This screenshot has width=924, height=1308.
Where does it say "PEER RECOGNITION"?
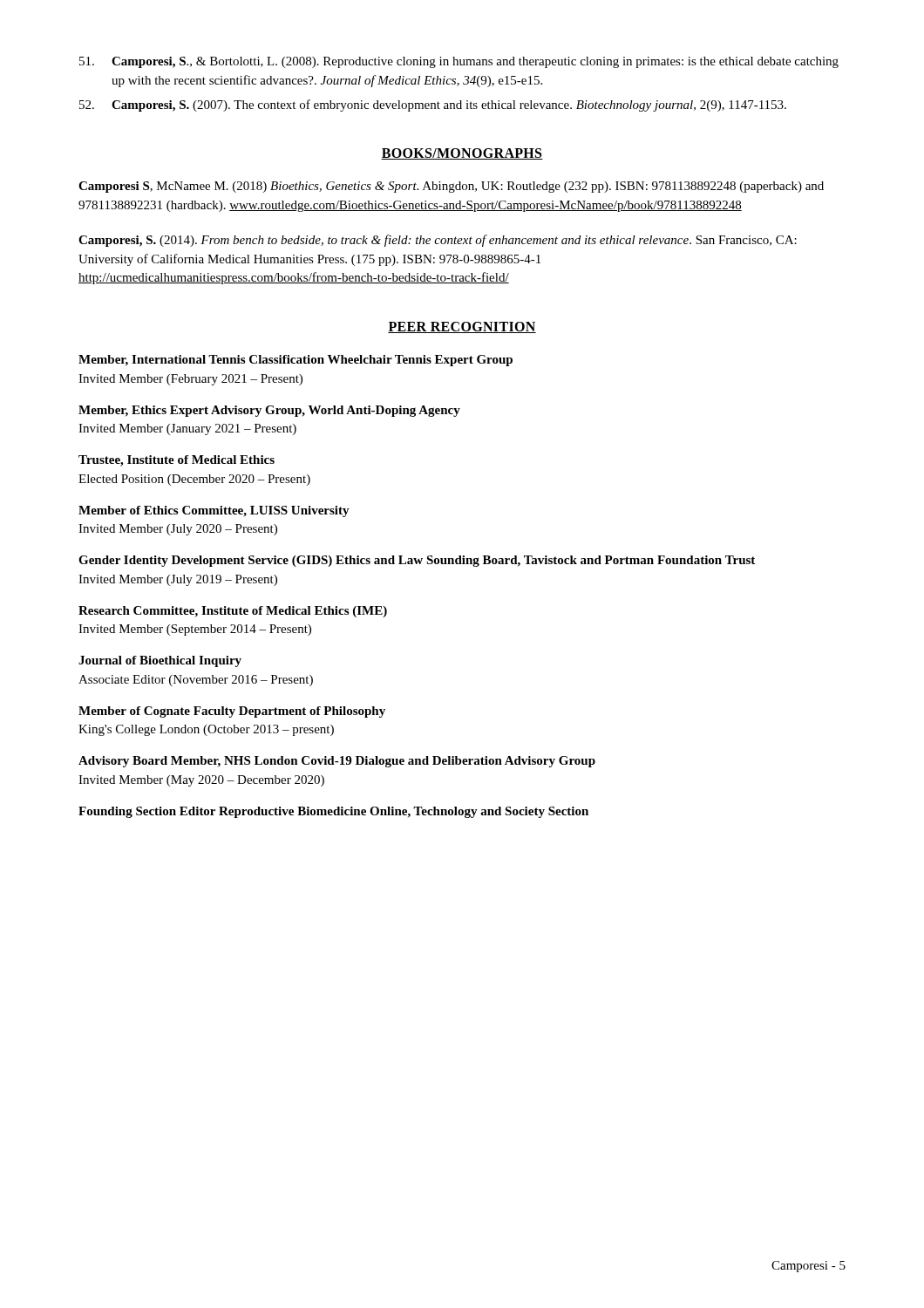pyautogui.click(x=462, y=327)
